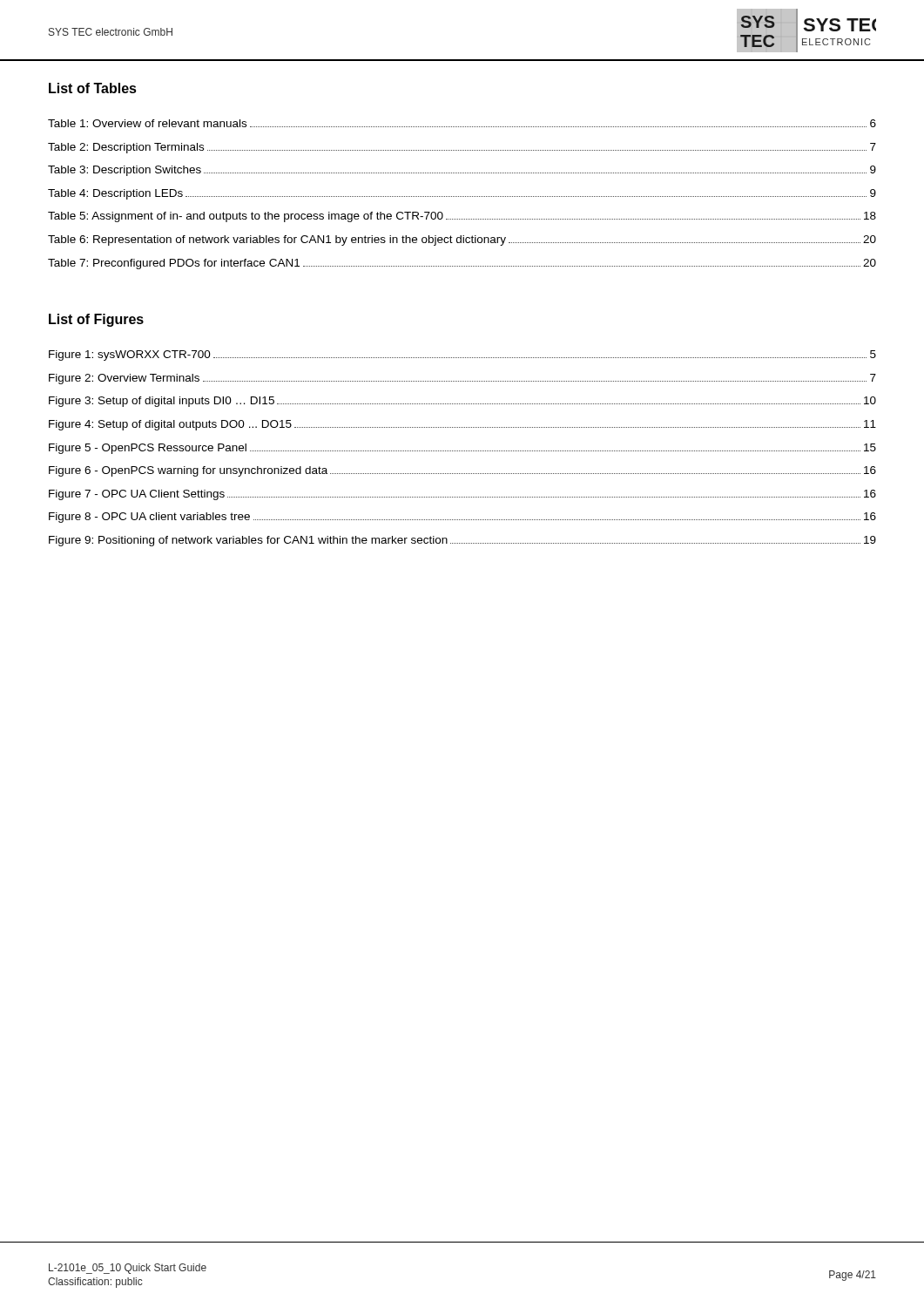Locate the list item that says "Figure 5 -"

coord(462,447)
